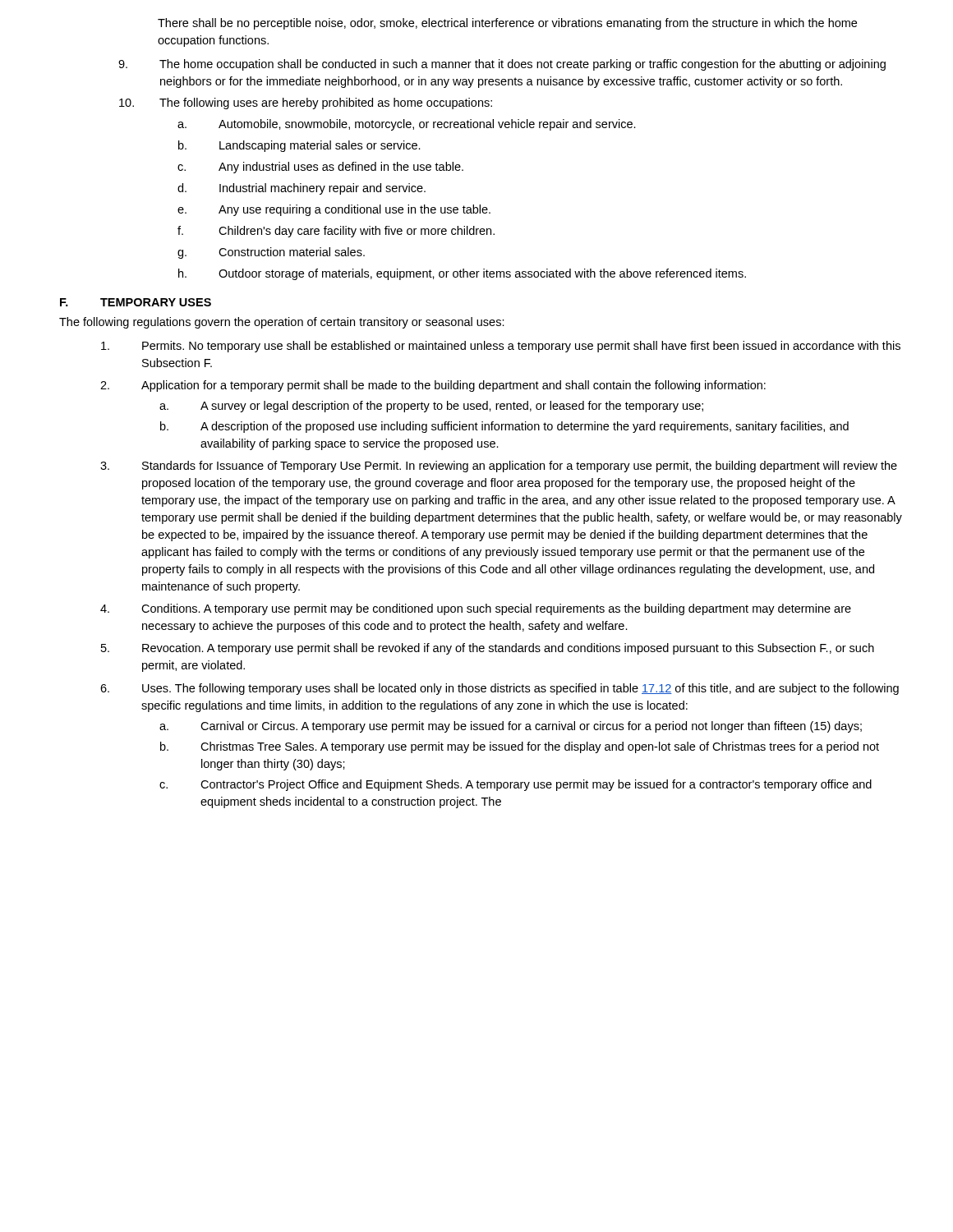This screenshot has width=953, height=1232.
Task: Click on the list item that says "e. Any use"
Action: click(x=334, y=210)
